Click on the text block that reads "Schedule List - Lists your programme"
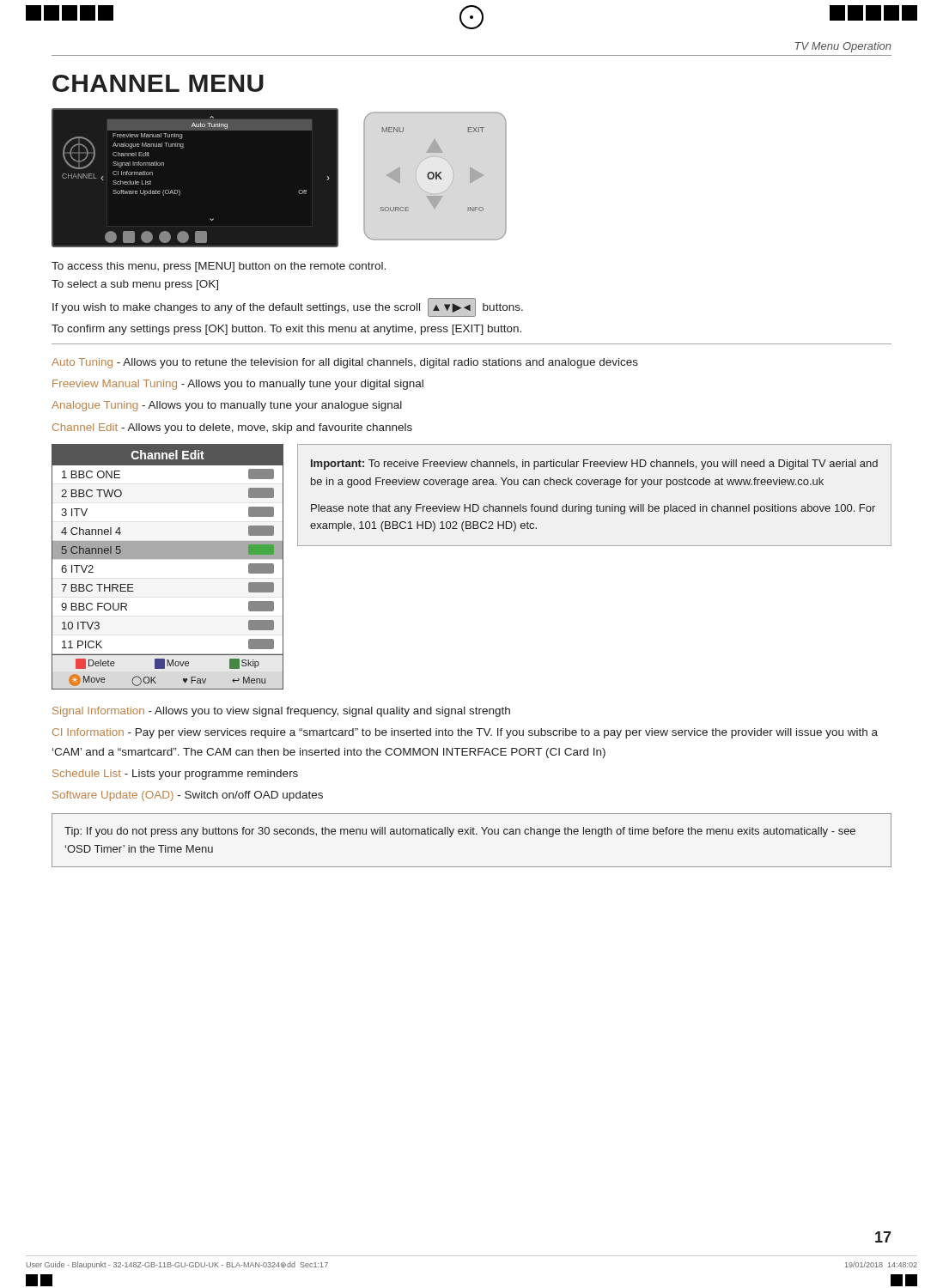Image resolution: width=943 pixels, height=1288 pixels. [175, 773]
